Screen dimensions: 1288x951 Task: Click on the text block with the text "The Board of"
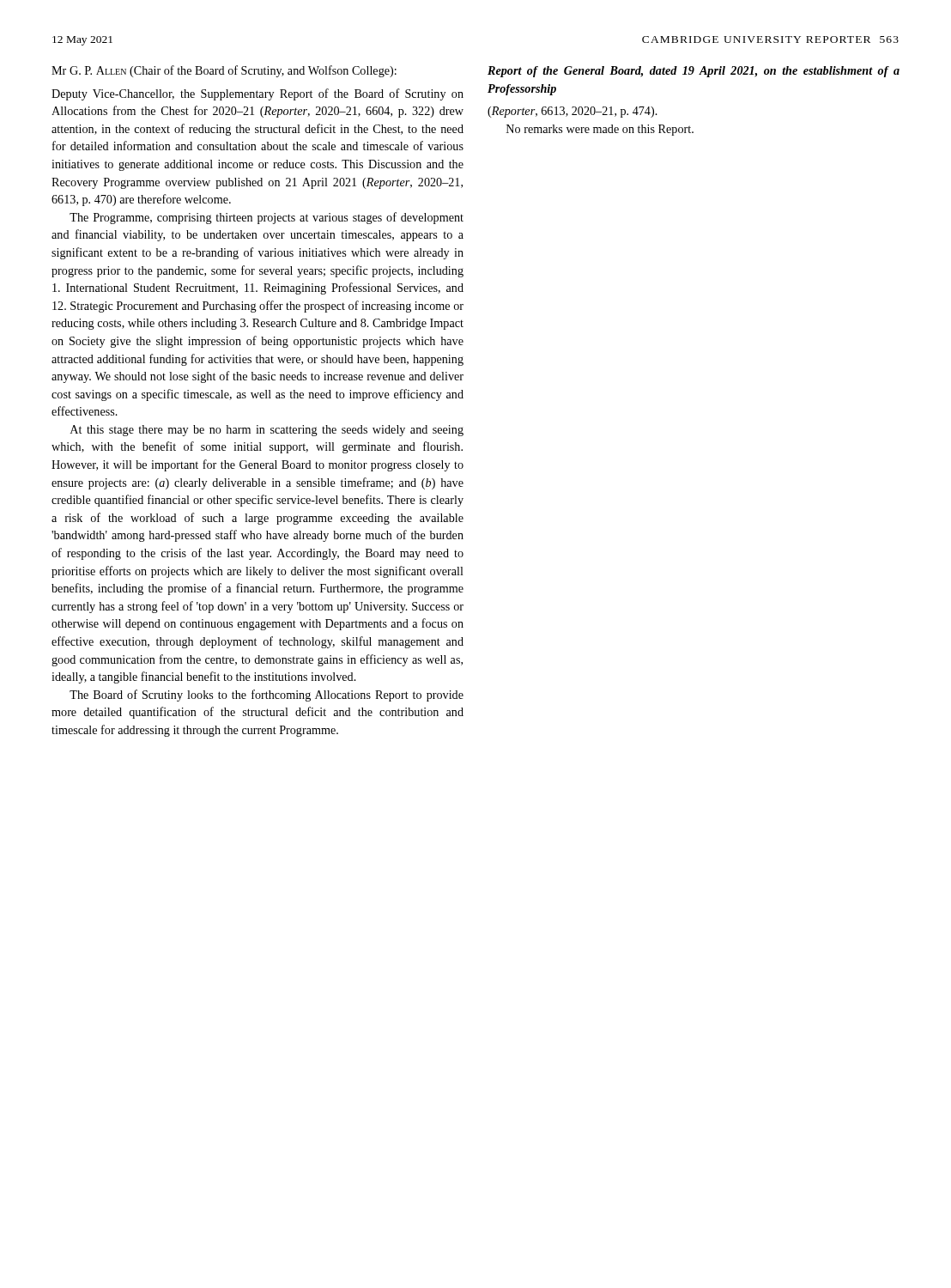(258, 712)
